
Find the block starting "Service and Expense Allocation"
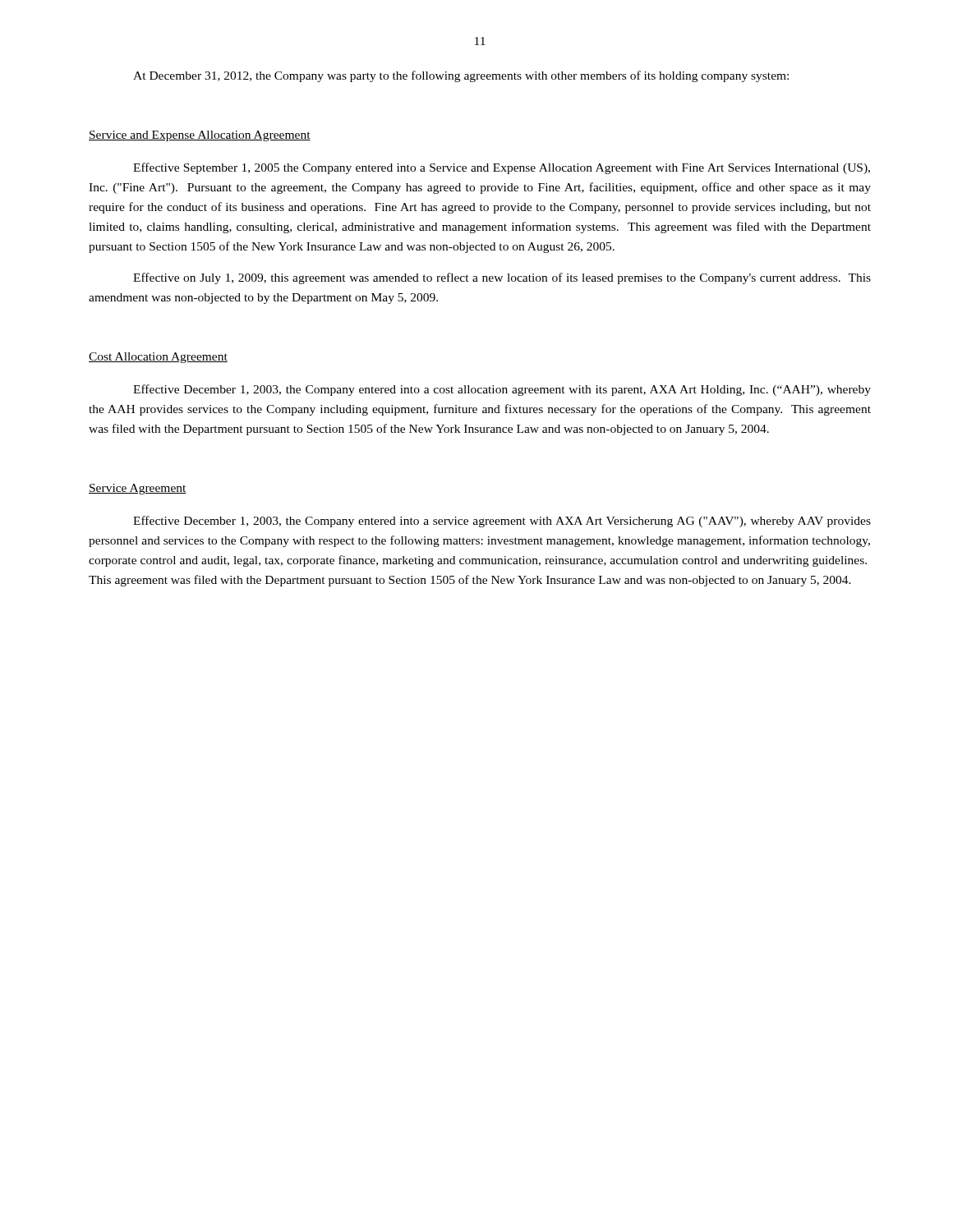pos(199,134)
